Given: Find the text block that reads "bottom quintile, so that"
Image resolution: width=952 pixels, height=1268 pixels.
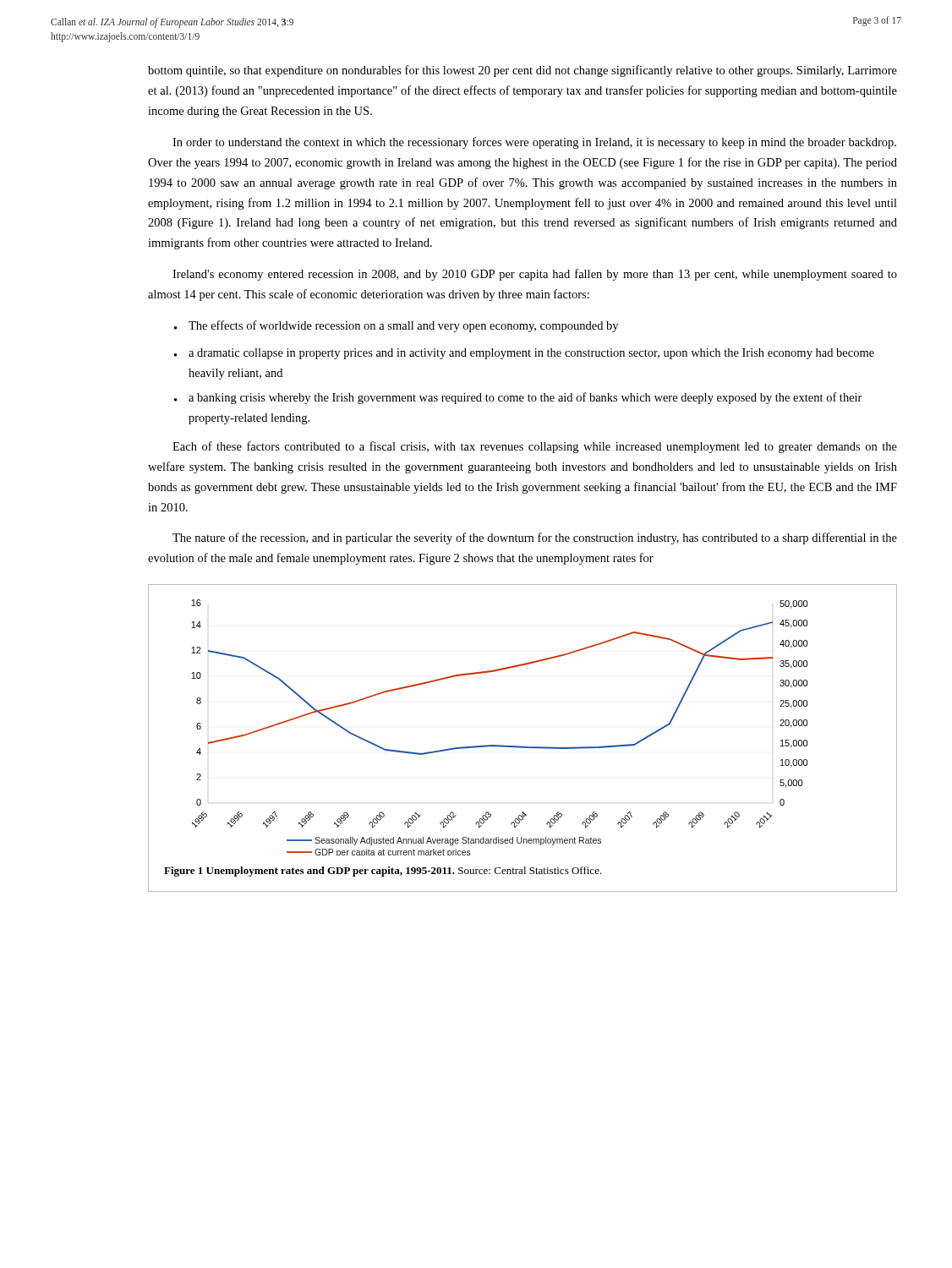Looking at the screenshot, I should click(523, 90).
